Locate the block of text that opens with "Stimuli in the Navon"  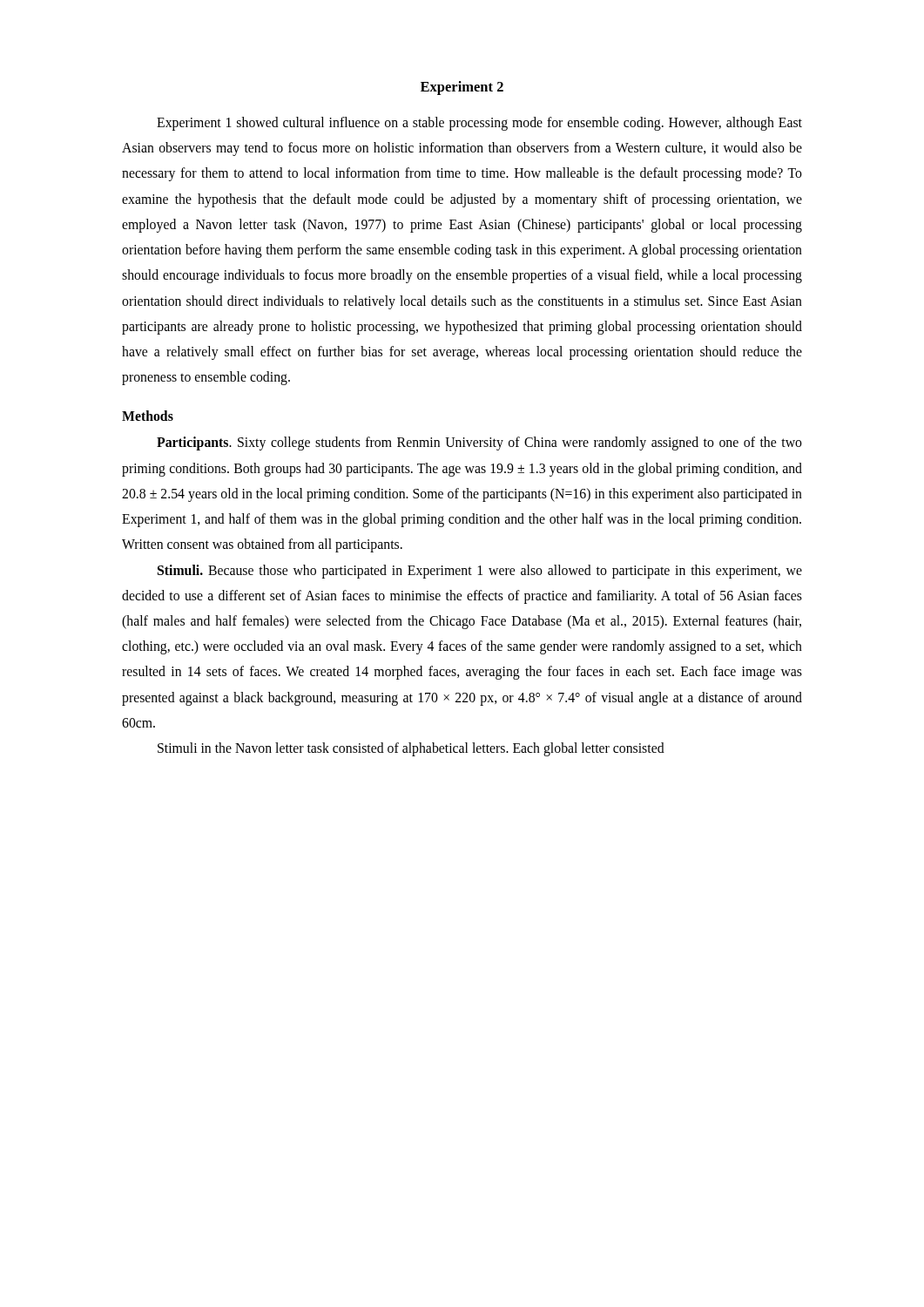410,748
